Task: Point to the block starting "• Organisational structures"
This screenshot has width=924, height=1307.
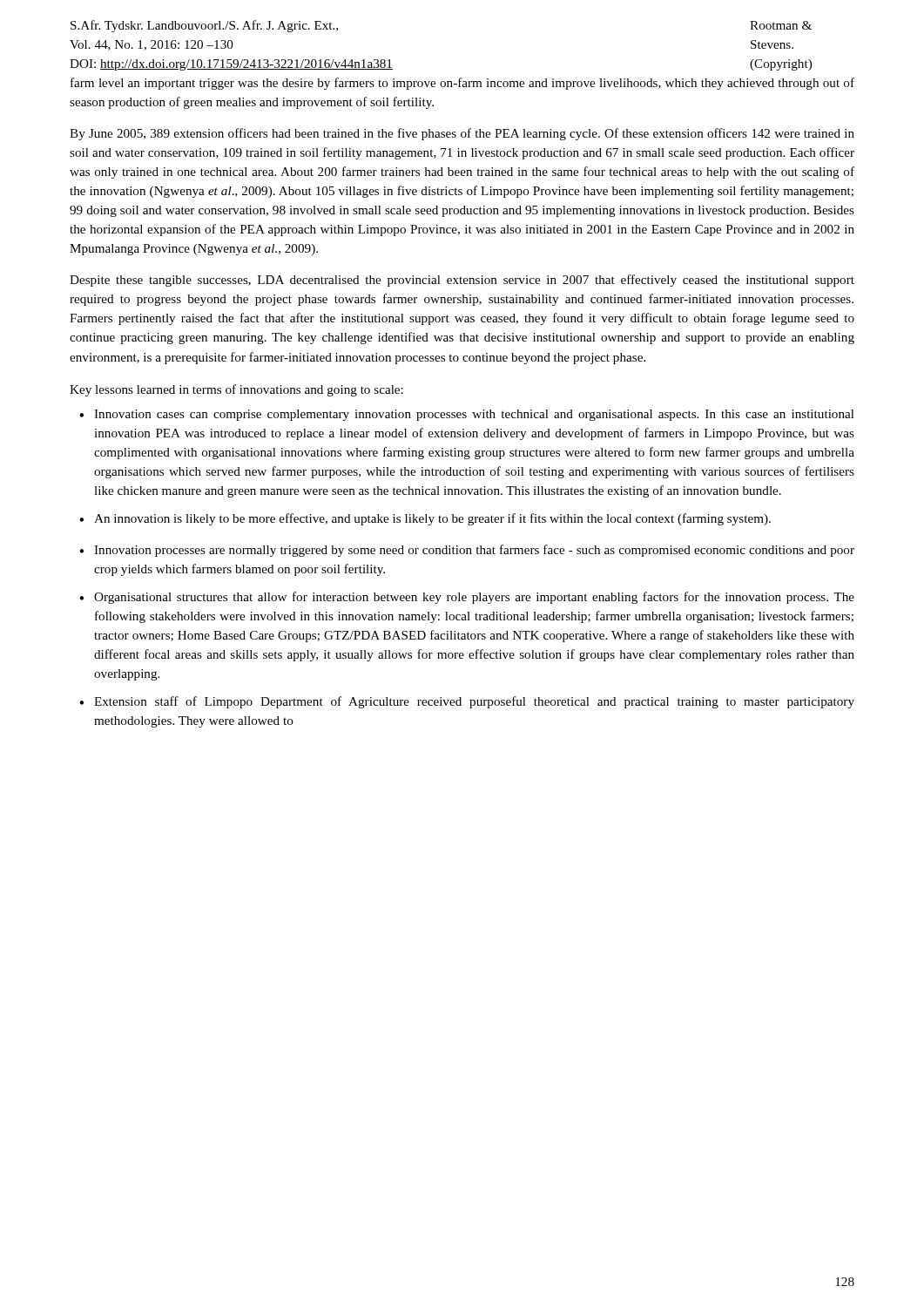Action: (x=462, y=635)
